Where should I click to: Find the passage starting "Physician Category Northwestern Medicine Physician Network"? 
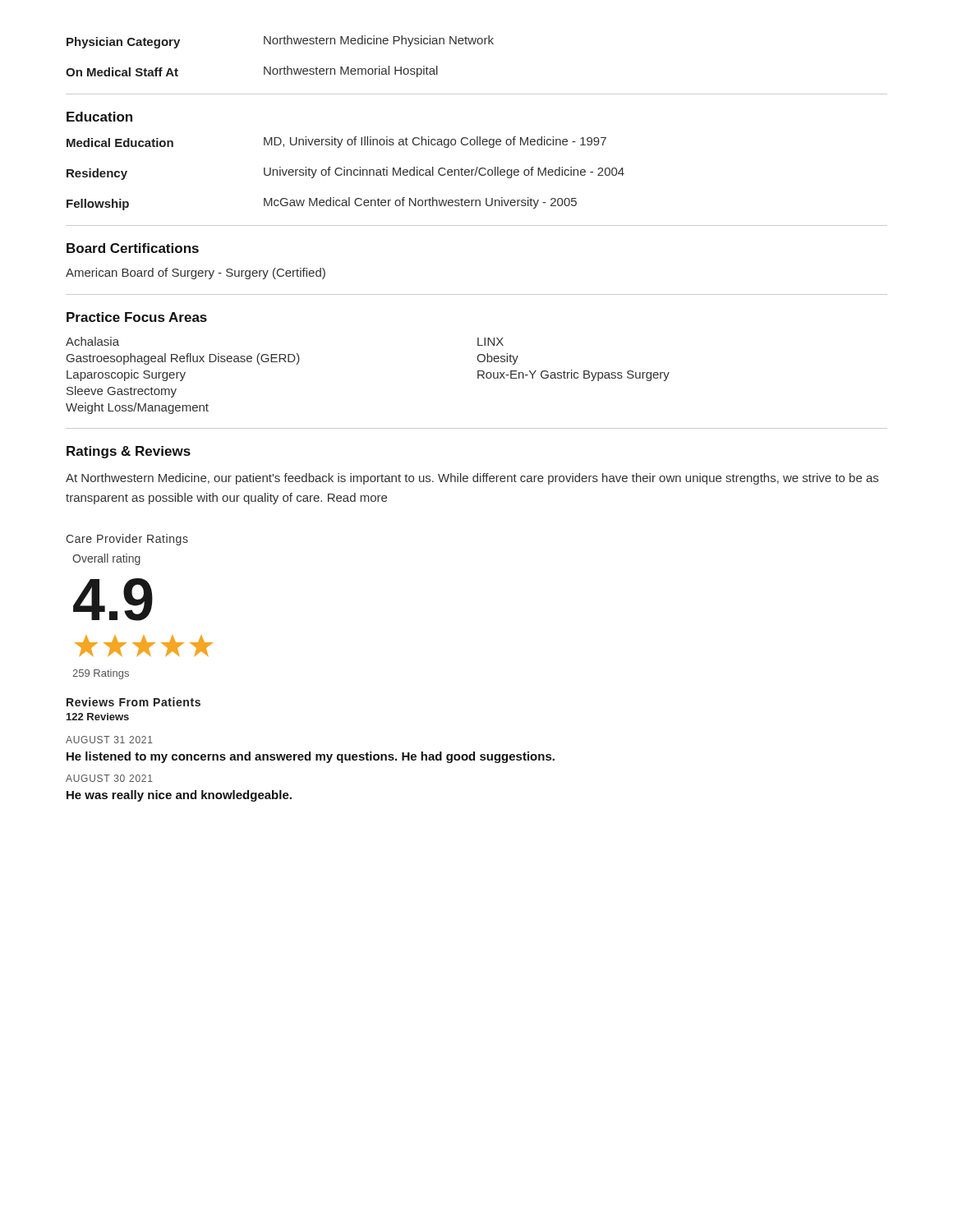coord(476,41)
